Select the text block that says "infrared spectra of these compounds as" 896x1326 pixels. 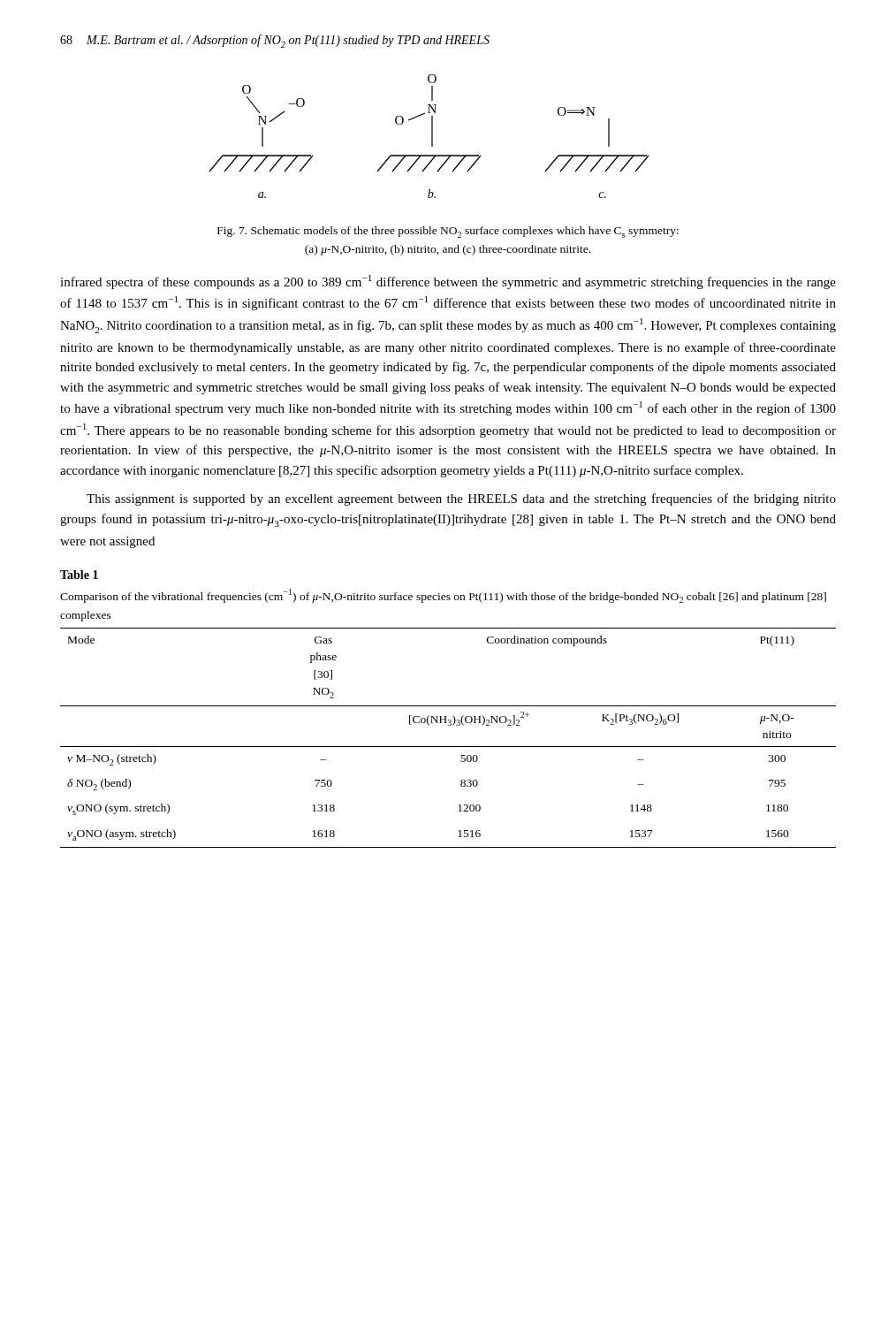click(448, 410)
